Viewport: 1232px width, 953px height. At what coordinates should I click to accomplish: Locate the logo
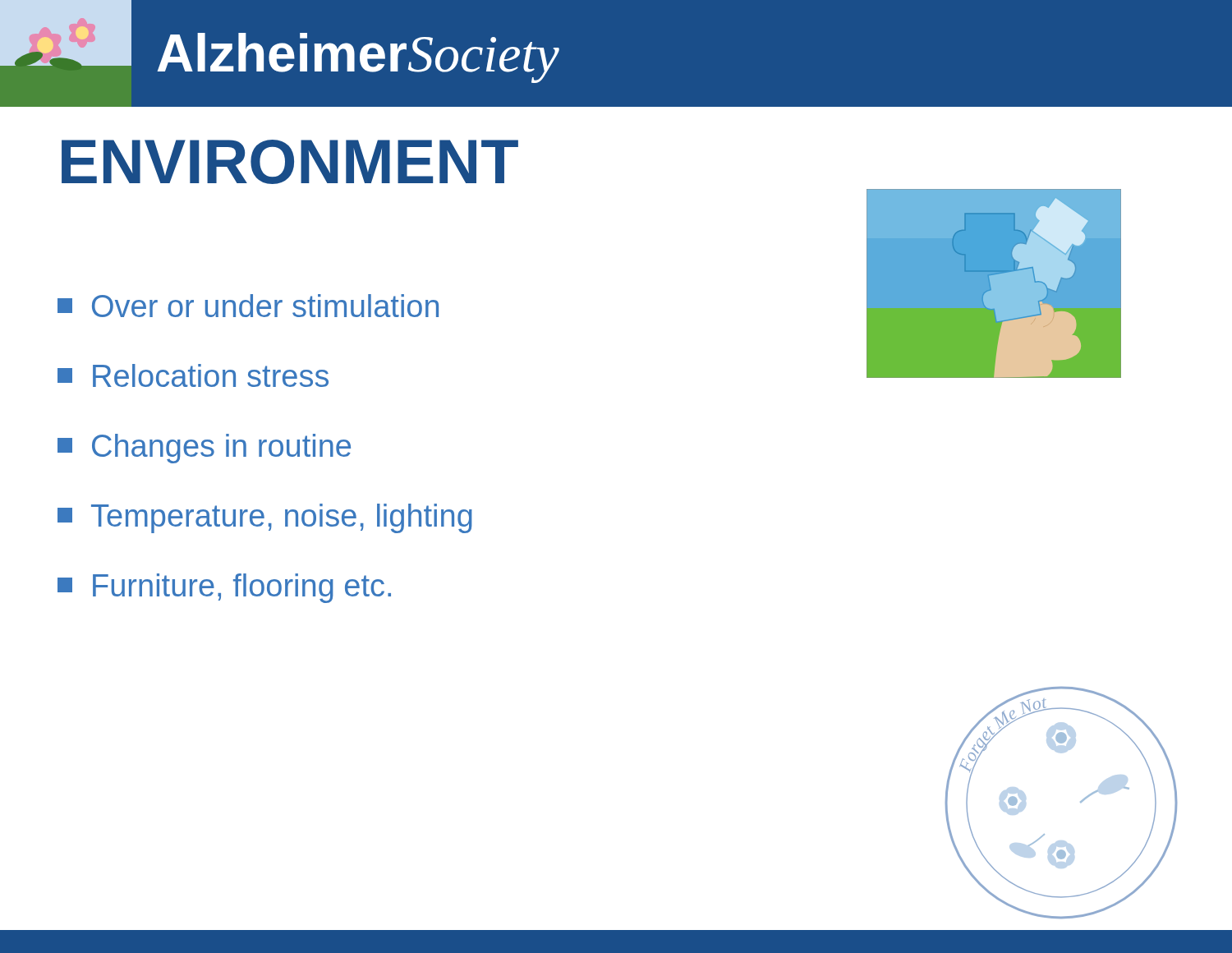(1062, 803)
